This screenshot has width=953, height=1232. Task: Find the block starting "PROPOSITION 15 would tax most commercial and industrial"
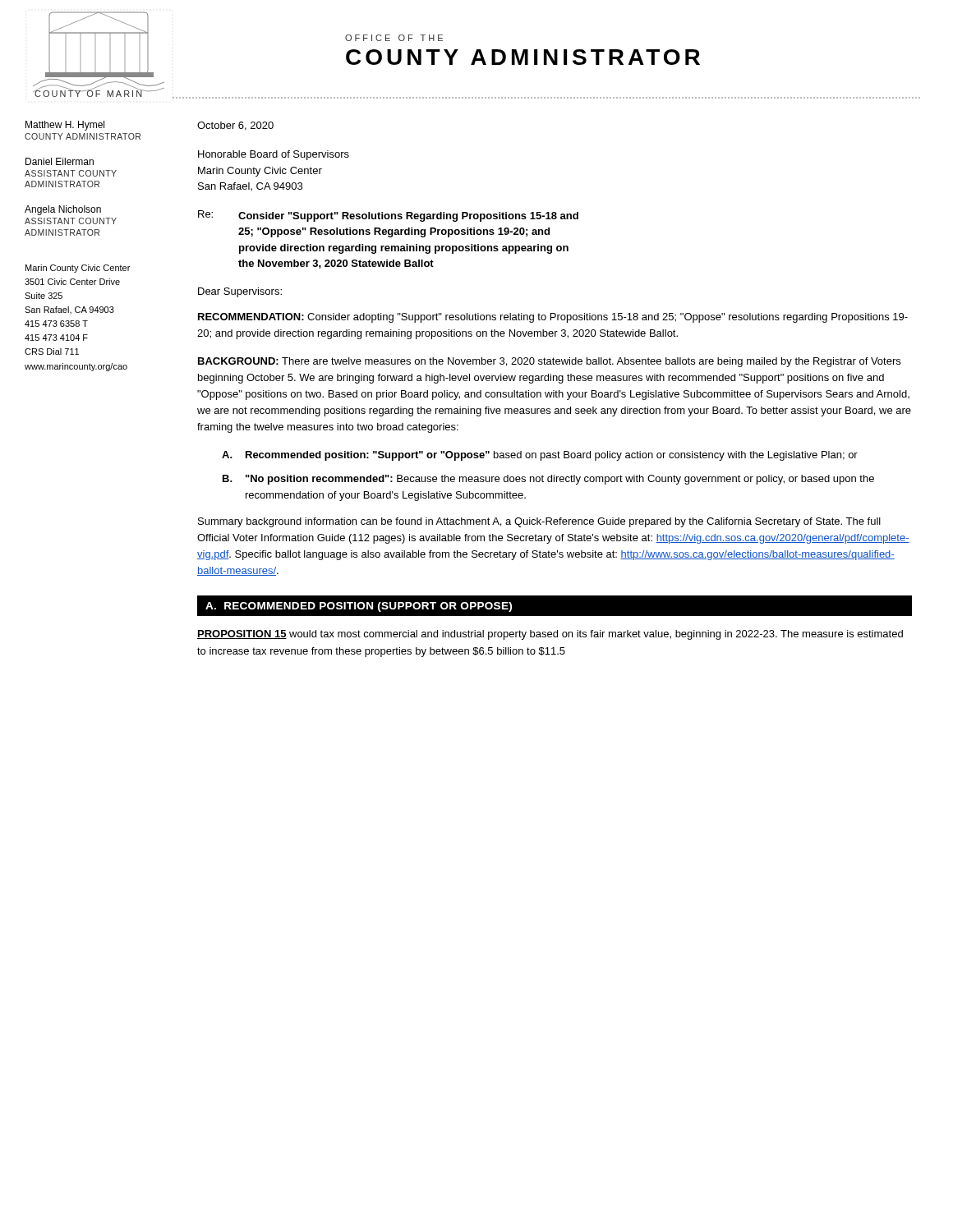point(550,642)
